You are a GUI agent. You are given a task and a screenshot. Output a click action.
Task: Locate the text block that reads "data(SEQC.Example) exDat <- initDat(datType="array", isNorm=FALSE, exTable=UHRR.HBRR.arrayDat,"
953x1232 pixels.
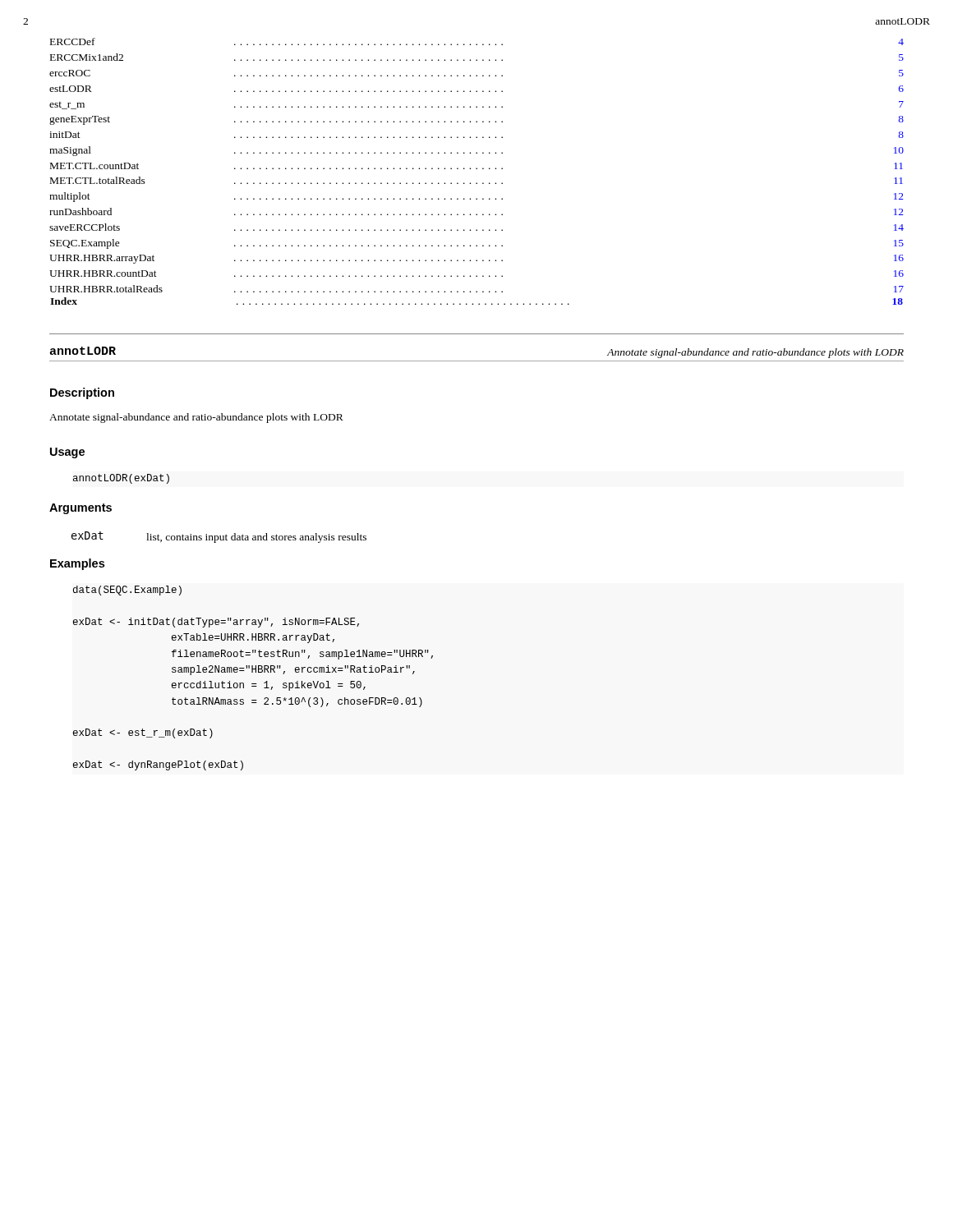pyautogui.click(x=127, y=591)
